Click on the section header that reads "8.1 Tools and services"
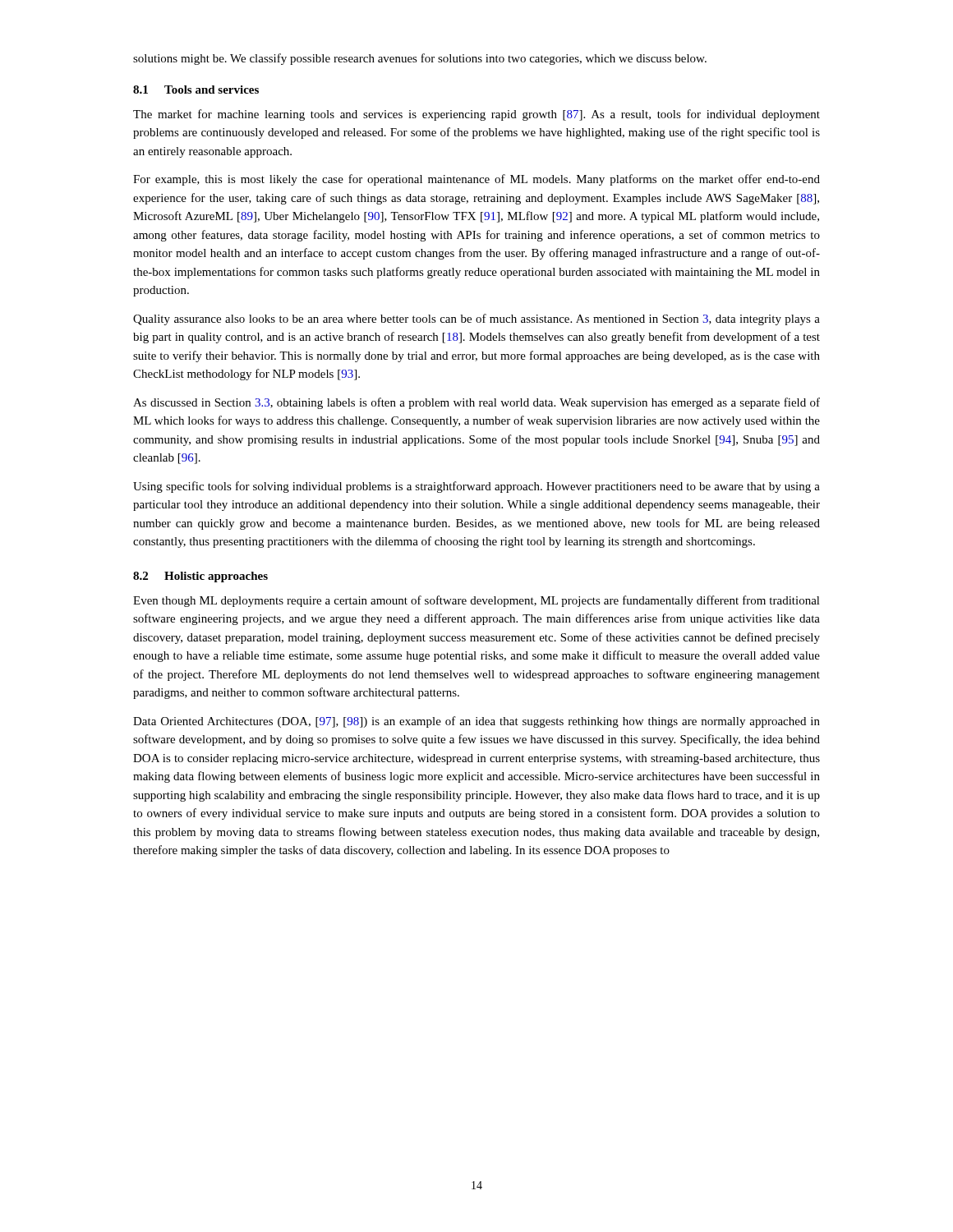The image size is (953, 1232). [196, 89]
